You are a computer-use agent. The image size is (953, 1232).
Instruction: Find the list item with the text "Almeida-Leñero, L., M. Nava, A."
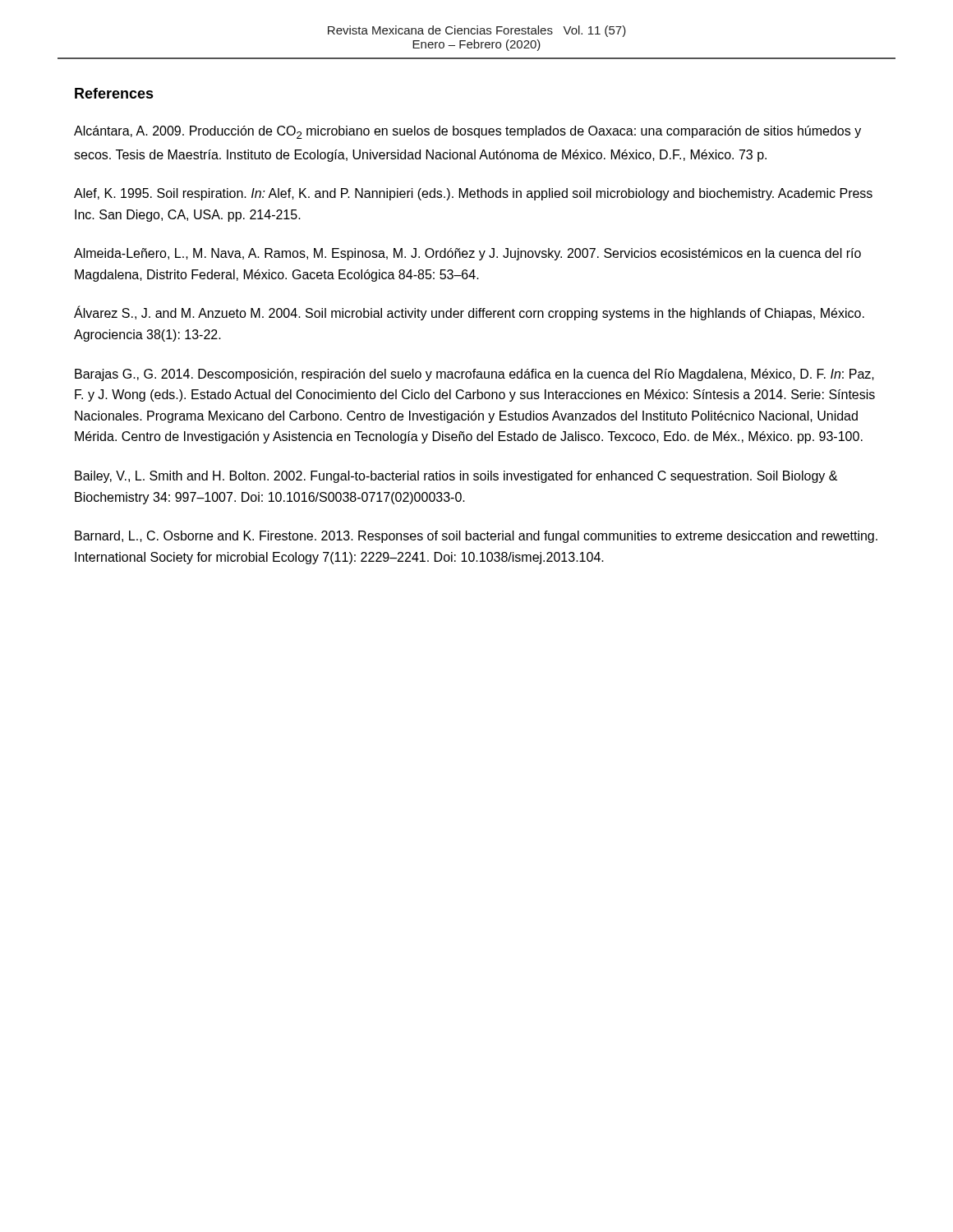(x=468, y=264)
